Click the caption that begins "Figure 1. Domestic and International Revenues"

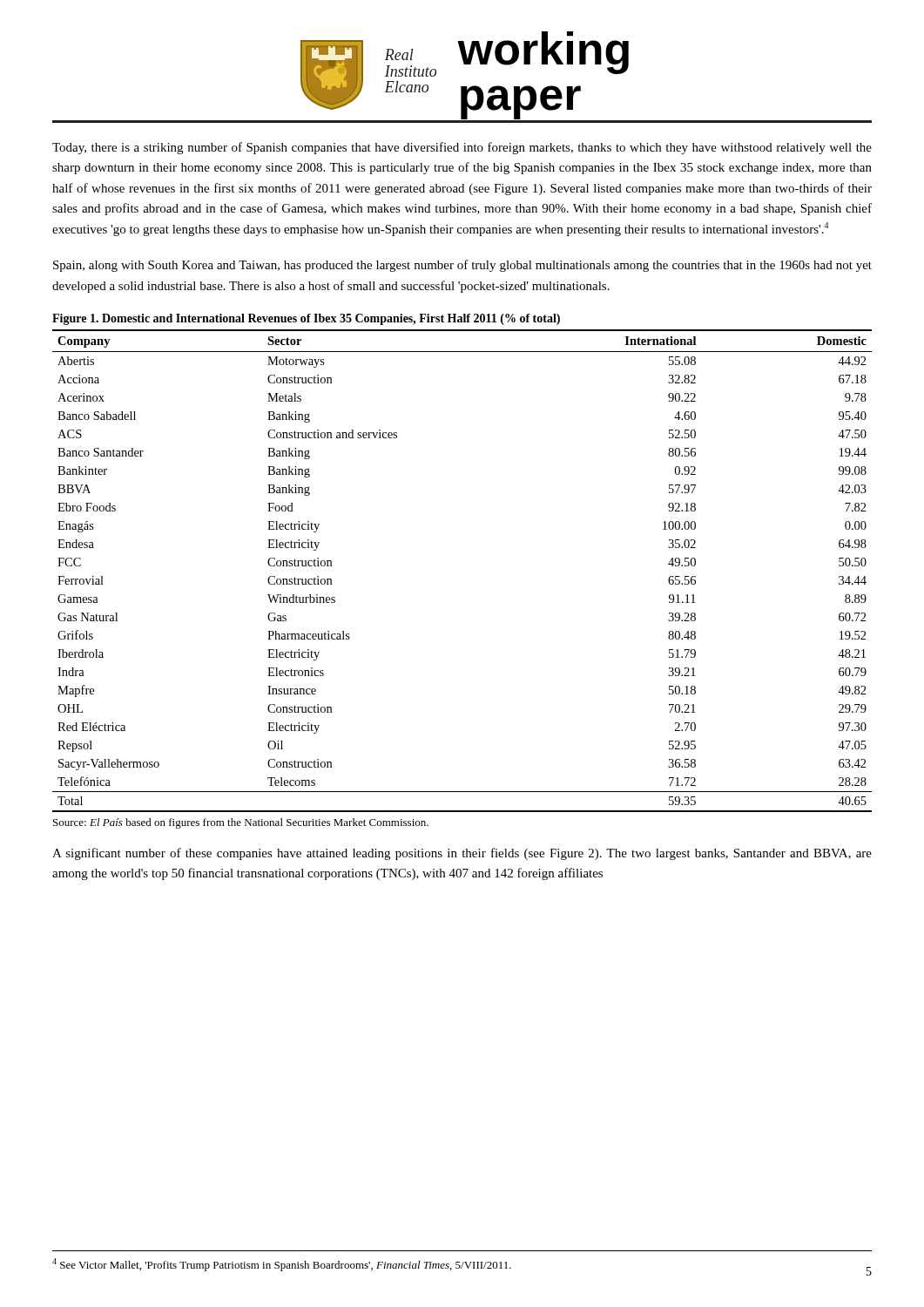click(306, 318)
